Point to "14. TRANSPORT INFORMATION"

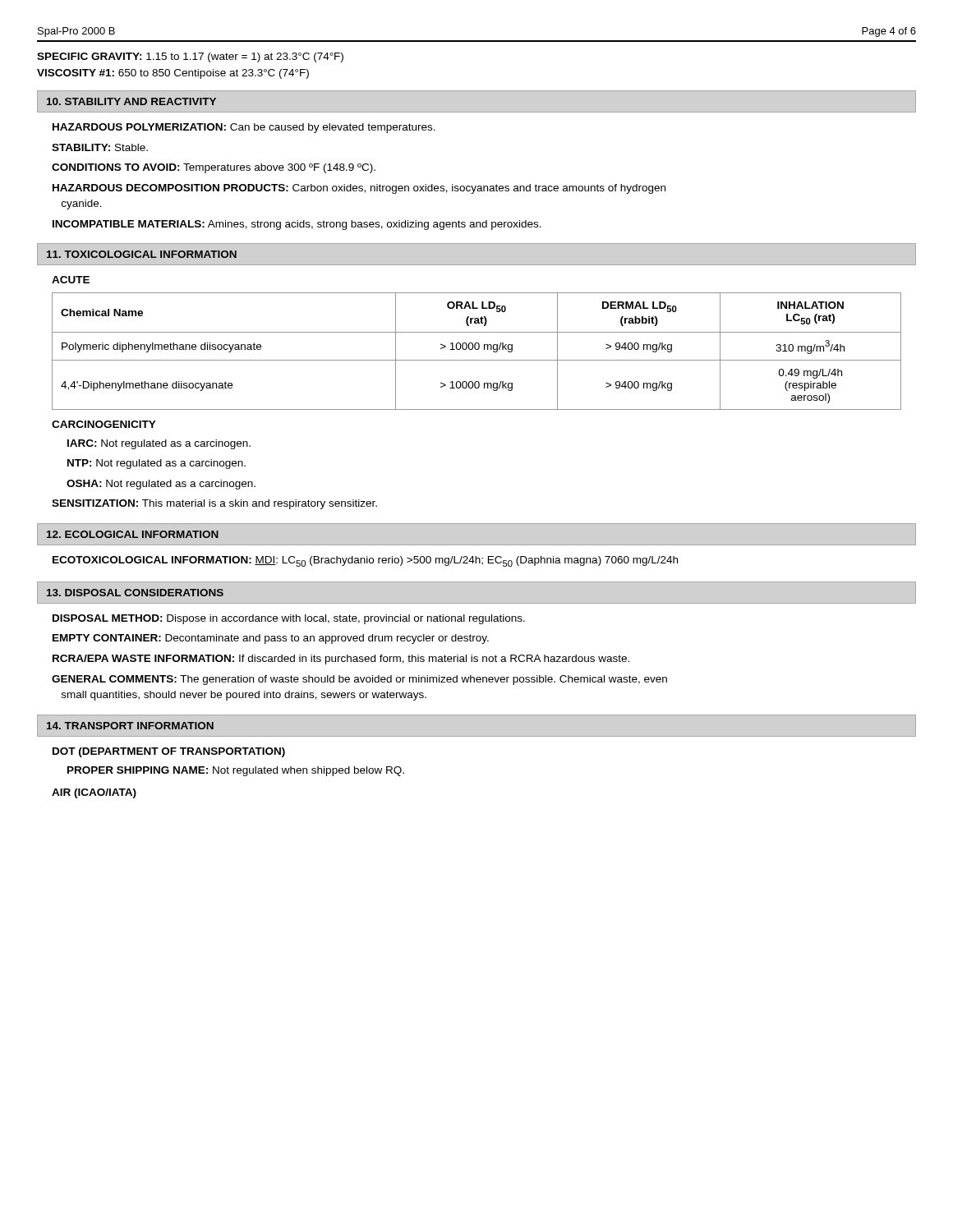(x=130, y=725)
